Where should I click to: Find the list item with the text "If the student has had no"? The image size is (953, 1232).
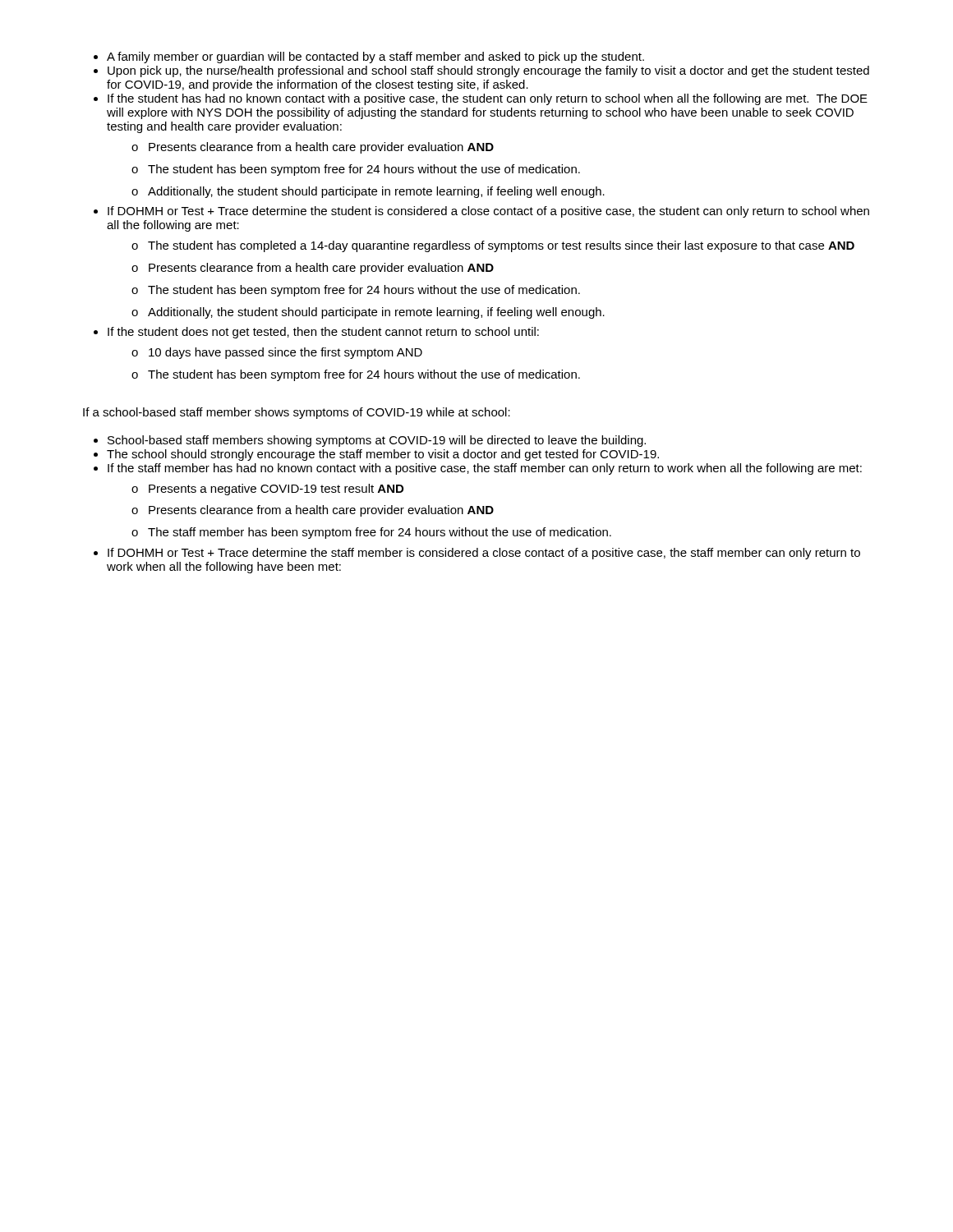pyautogui.click(x=489, y=145)
